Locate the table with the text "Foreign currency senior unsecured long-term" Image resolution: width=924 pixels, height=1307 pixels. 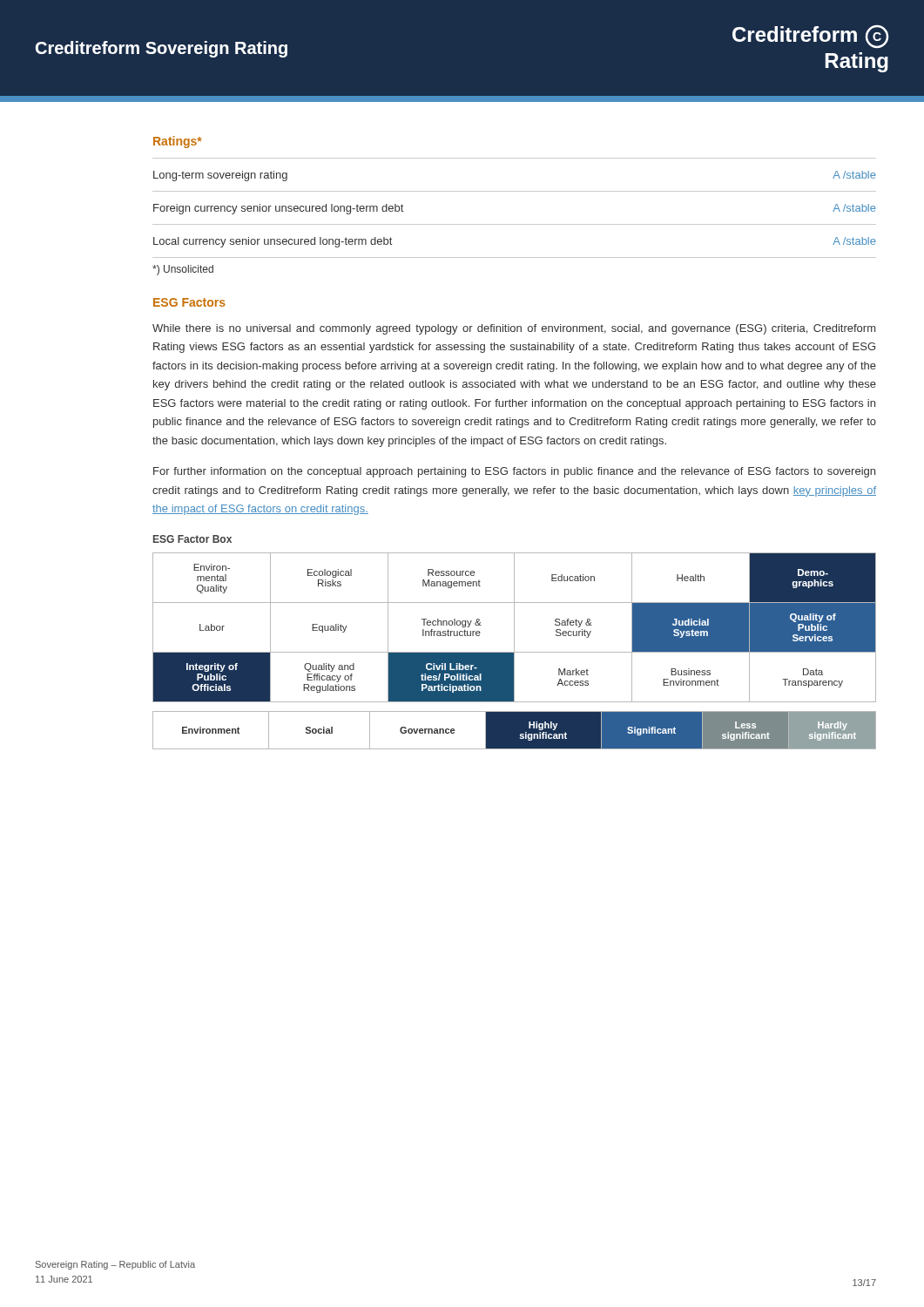pos(514,208)
